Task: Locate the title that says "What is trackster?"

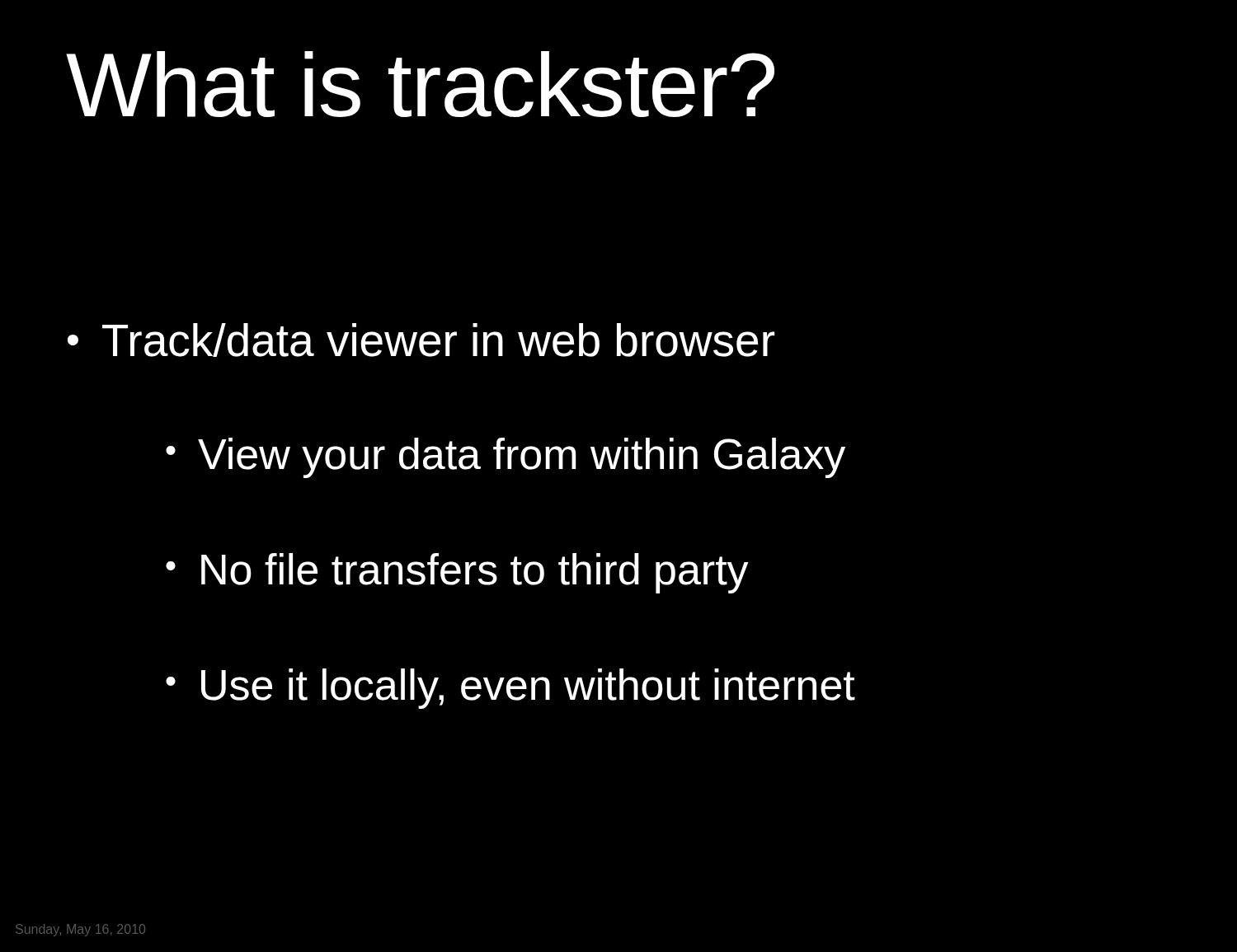Action: tap(421, 84)
